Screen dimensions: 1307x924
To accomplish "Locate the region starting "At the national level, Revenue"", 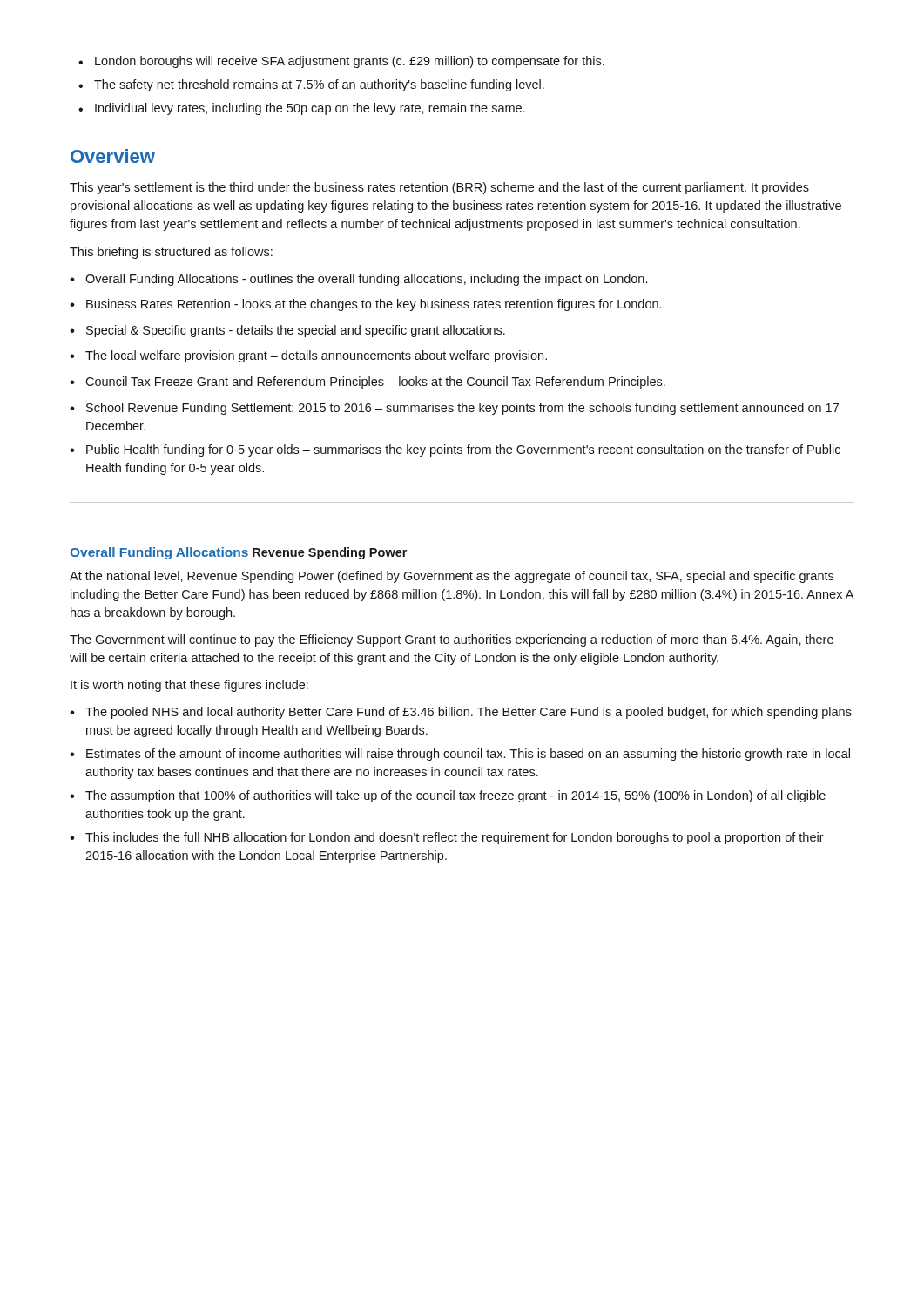I will [462, 595].
